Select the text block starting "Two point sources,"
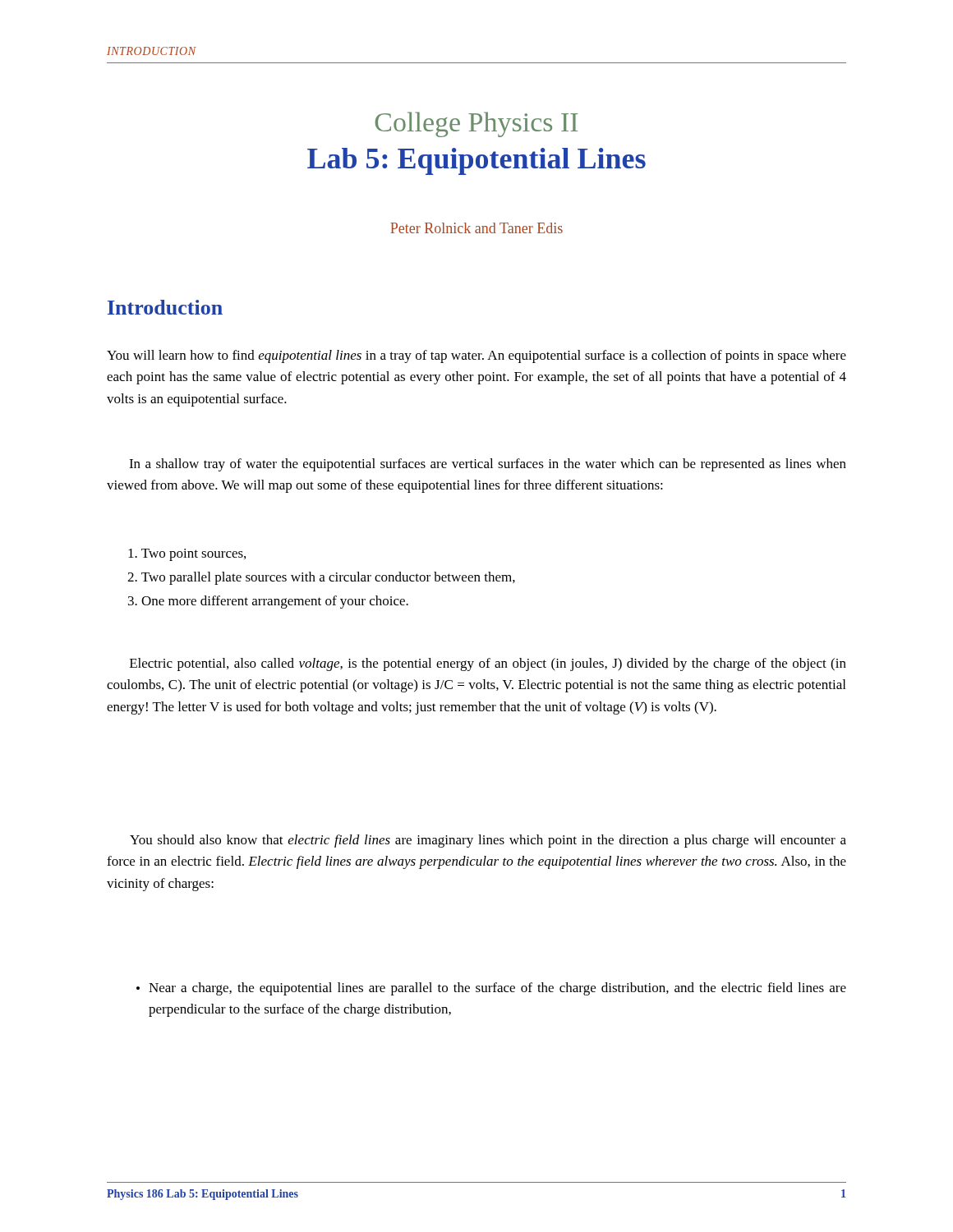 (187, 553)
